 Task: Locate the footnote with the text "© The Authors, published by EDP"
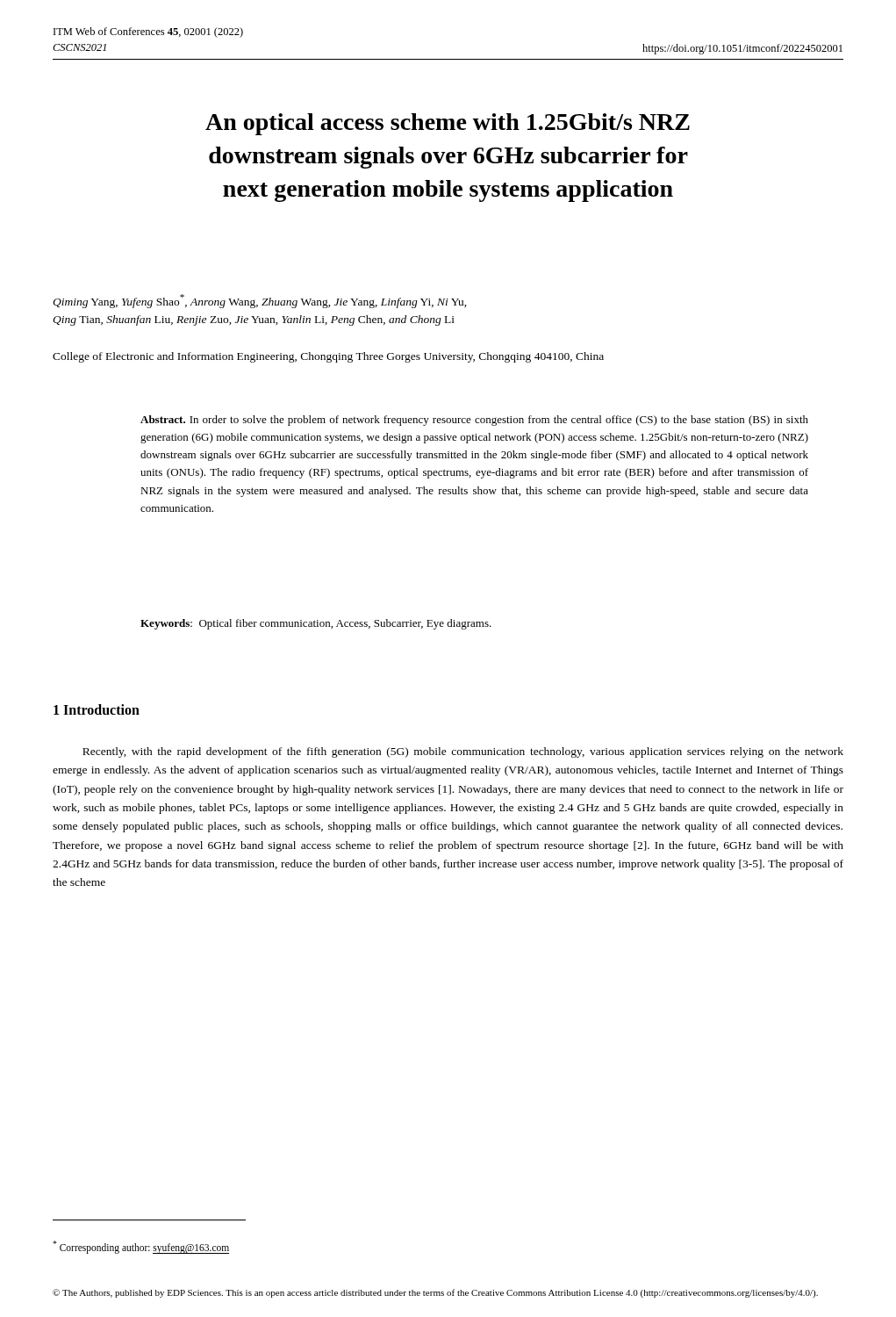click(436, 1292)
